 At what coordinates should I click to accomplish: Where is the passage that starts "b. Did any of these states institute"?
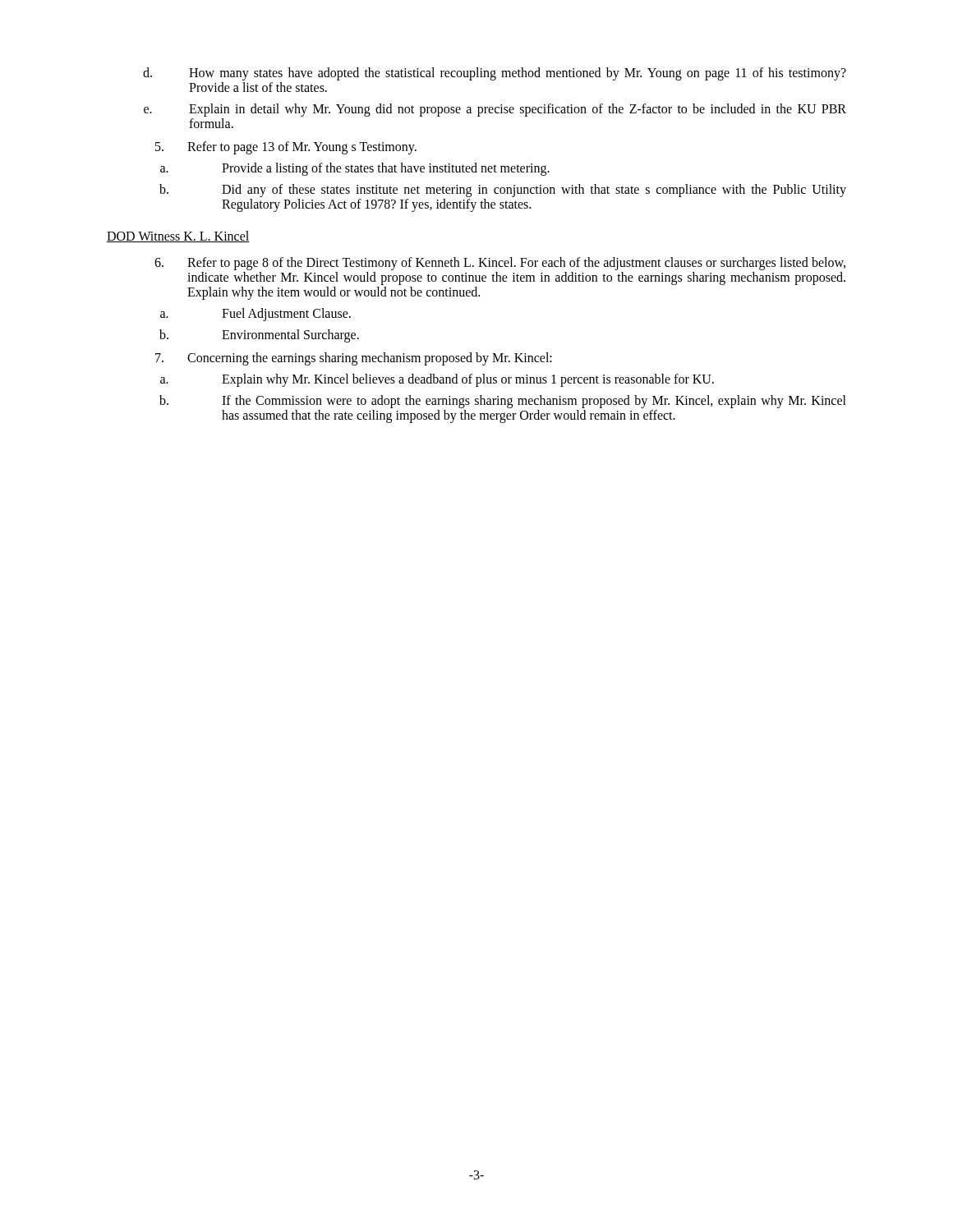point(476,197)
